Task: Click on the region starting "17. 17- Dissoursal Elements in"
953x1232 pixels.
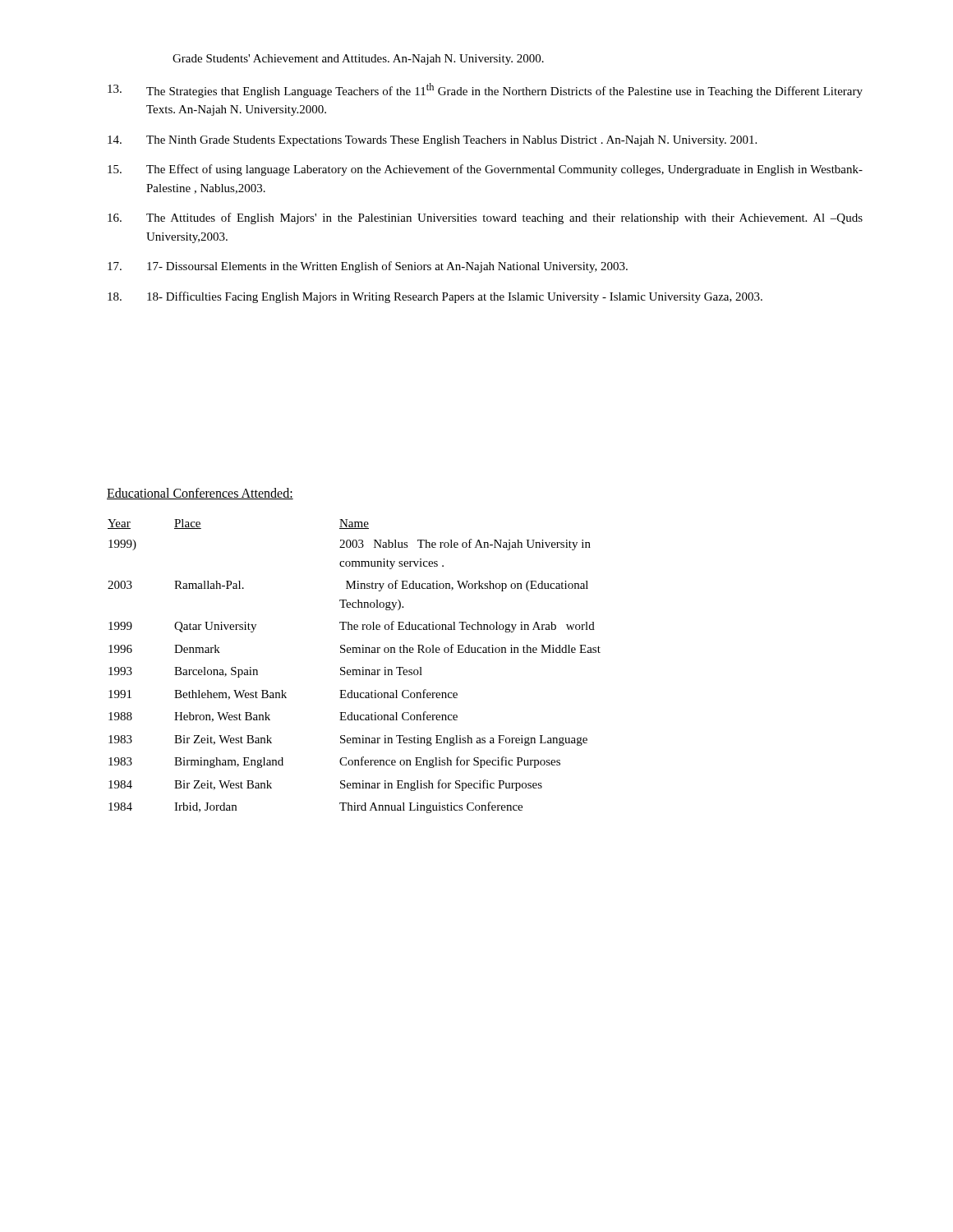Action: (485, 266)
